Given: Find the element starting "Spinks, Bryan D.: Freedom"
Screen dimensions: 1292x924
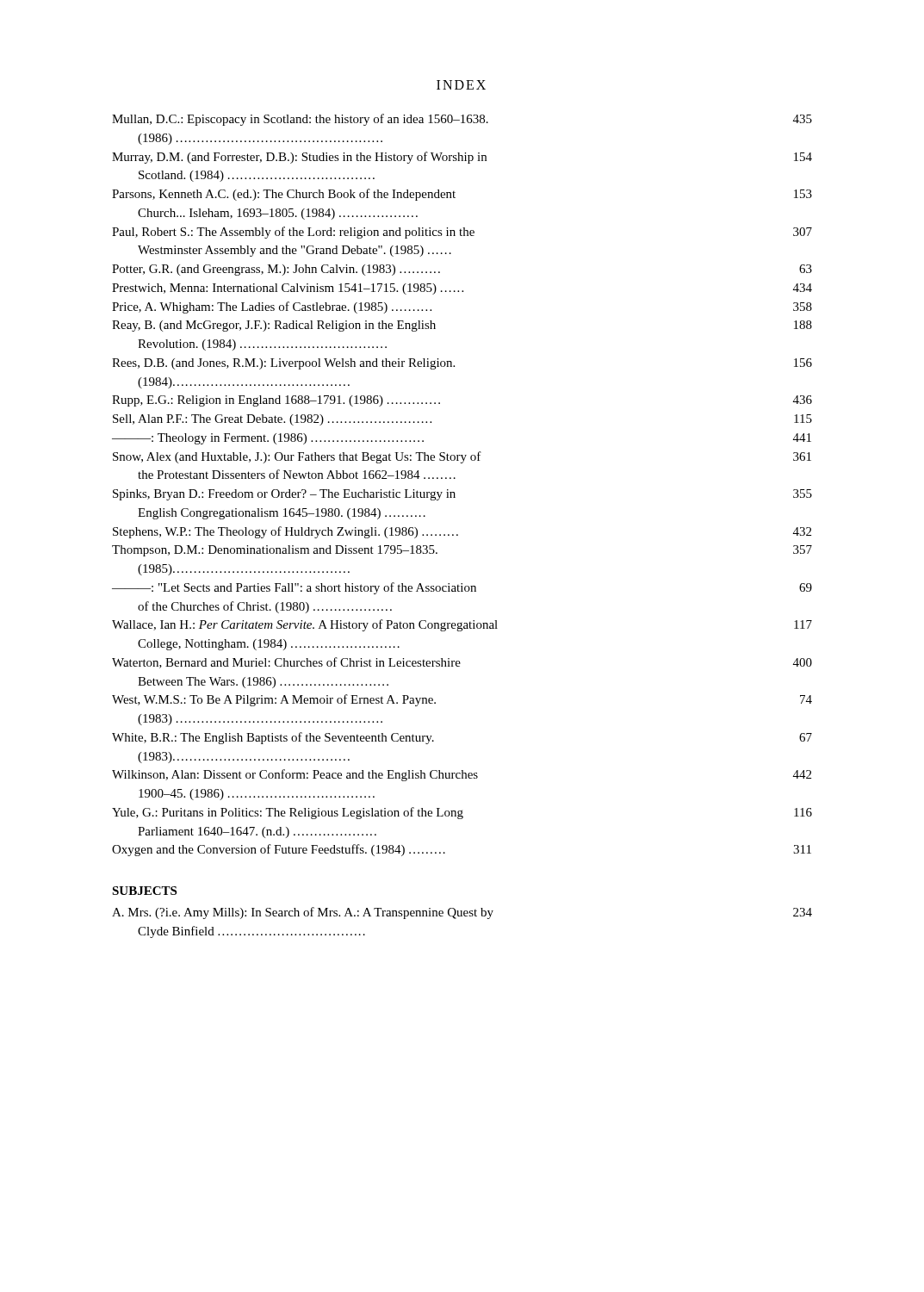Looking at the screenshot, I should click(x=462, y=504).
